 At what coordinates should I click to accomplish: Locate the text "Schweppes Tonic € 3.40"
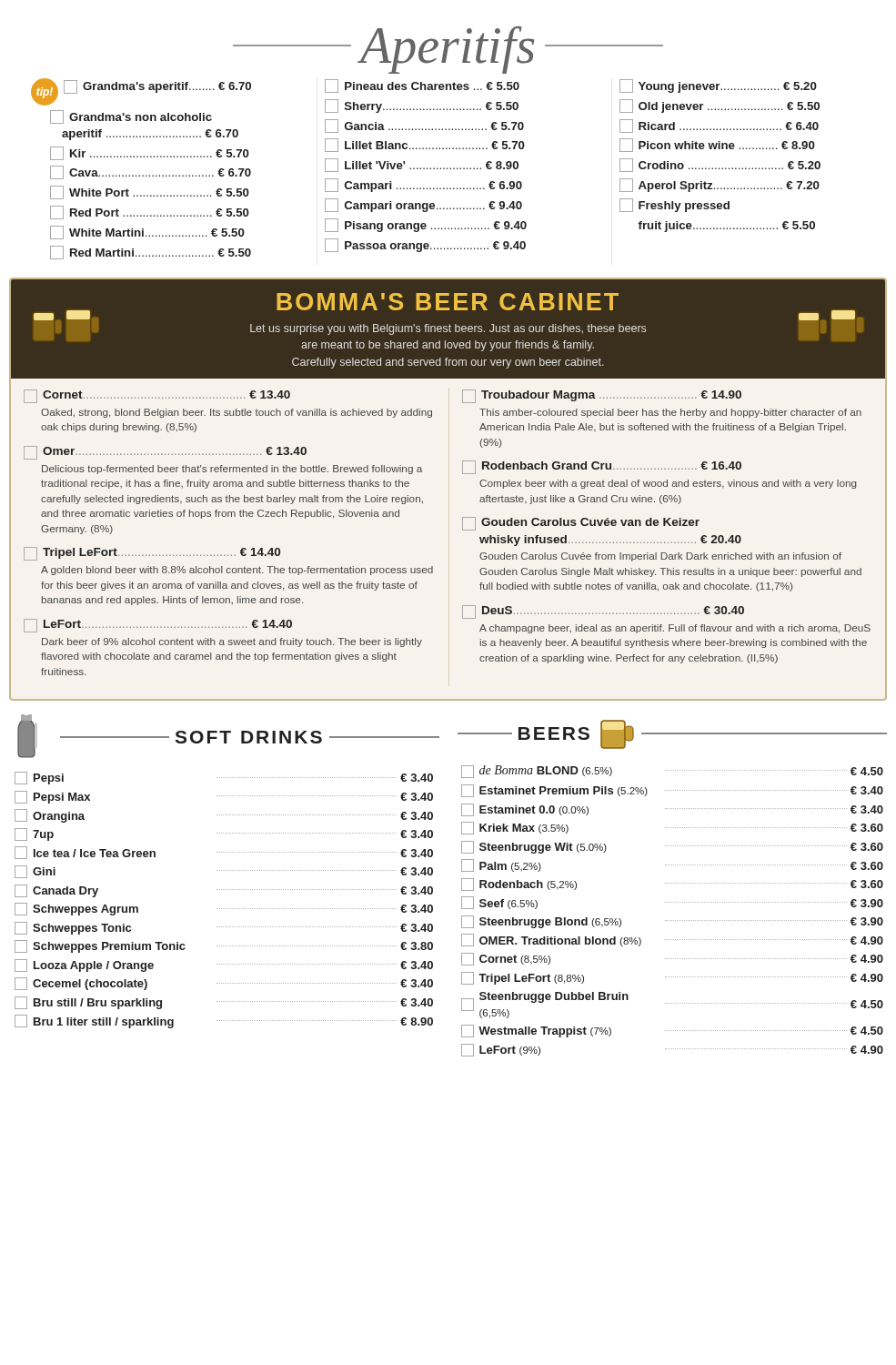click(x=224, y=928)
